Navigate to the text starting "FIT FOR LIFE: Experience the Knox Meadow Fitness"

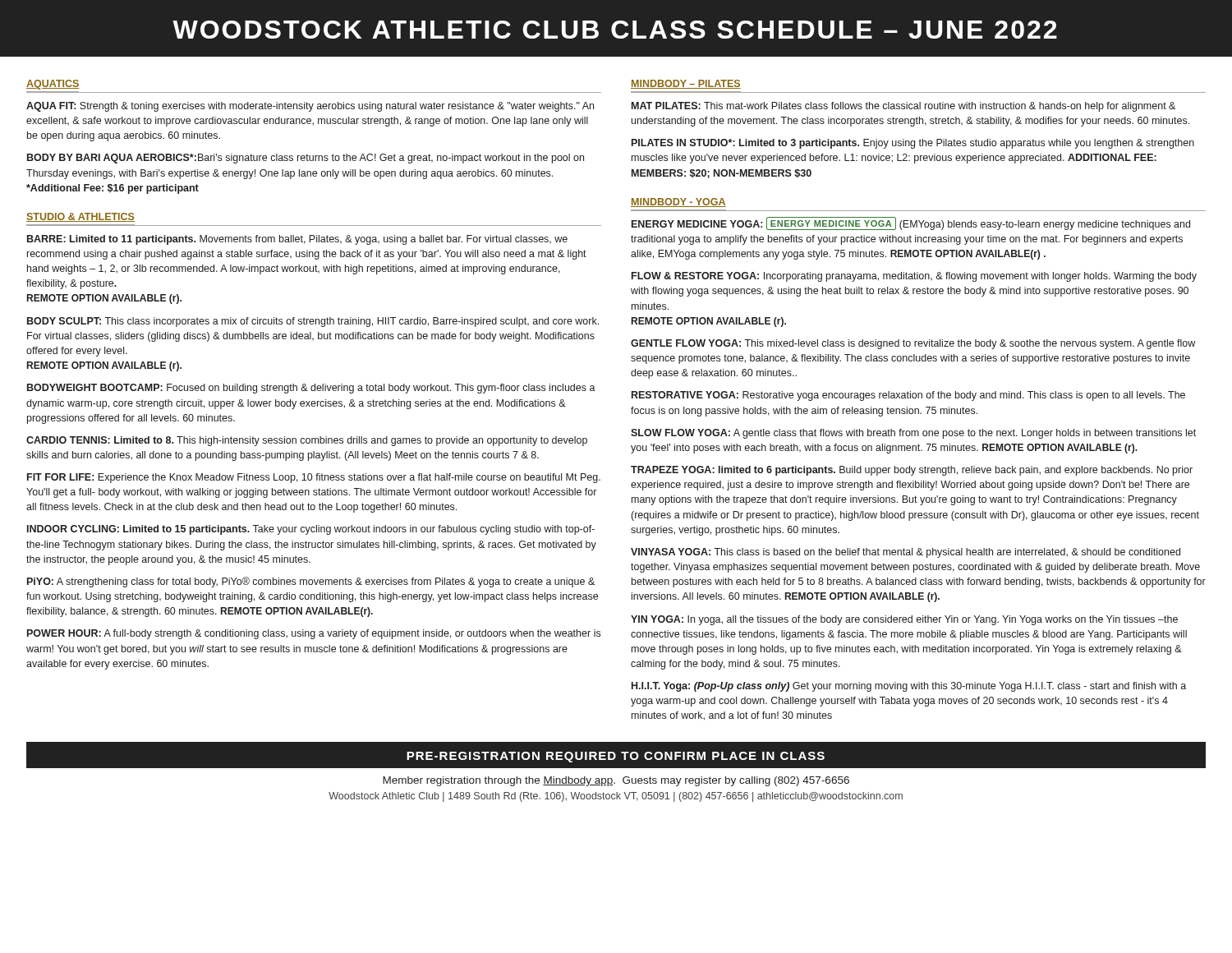(314, 492)
